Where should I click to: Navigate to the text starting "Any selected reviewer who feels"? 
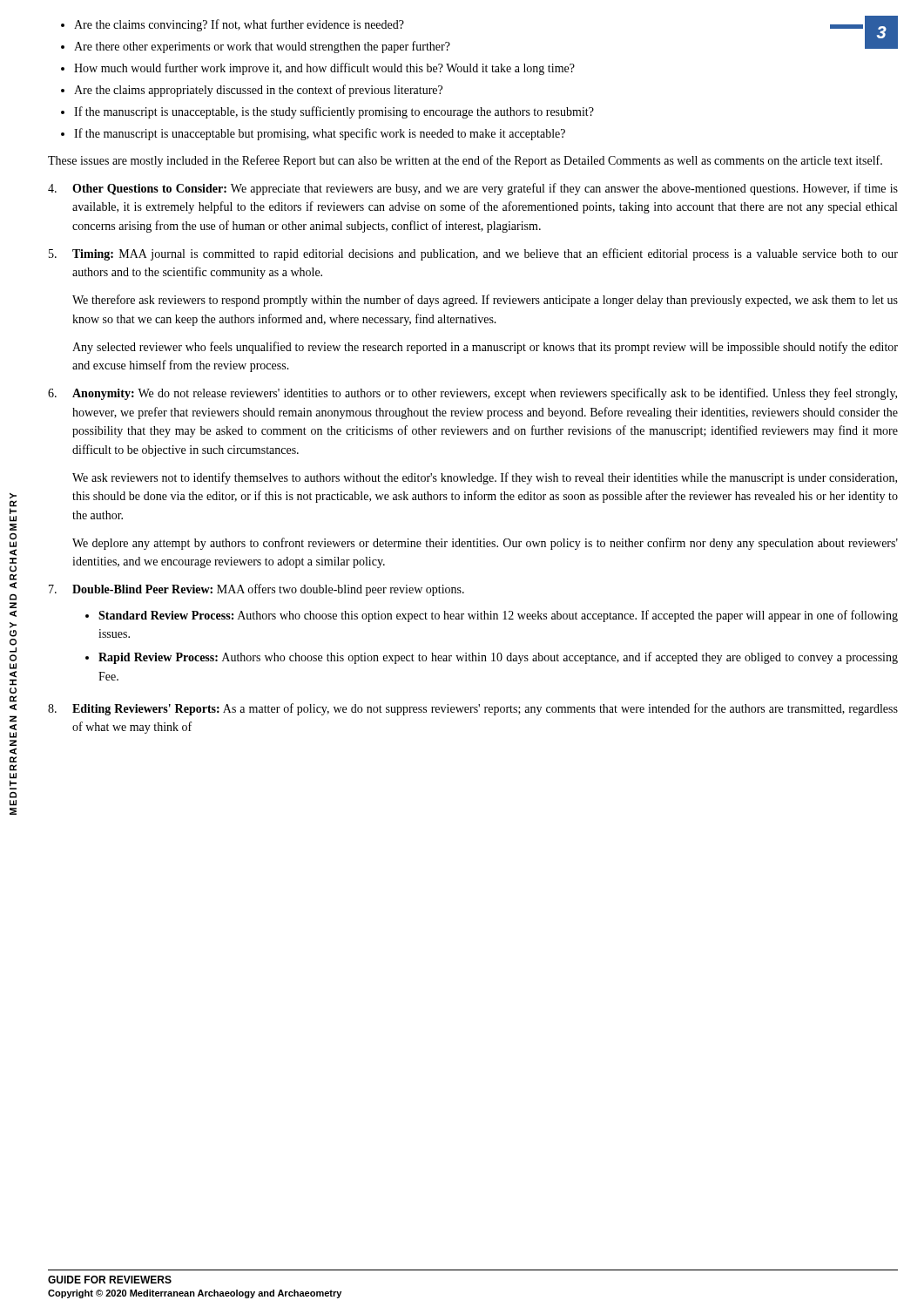point(485,356)
